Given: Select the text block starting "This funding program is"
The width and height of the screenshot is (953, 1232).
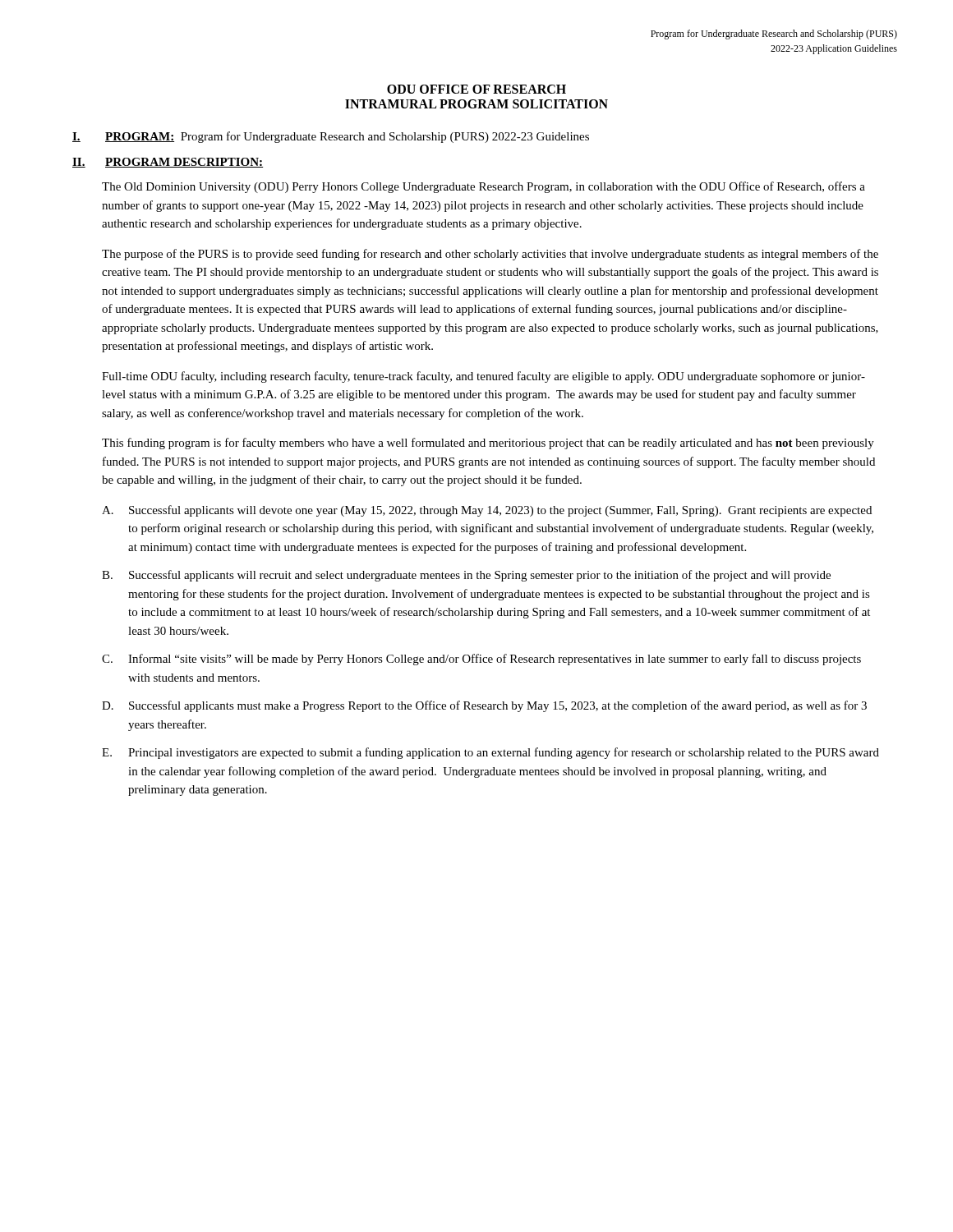Looking at the screenshot, I should pos(489,461).
